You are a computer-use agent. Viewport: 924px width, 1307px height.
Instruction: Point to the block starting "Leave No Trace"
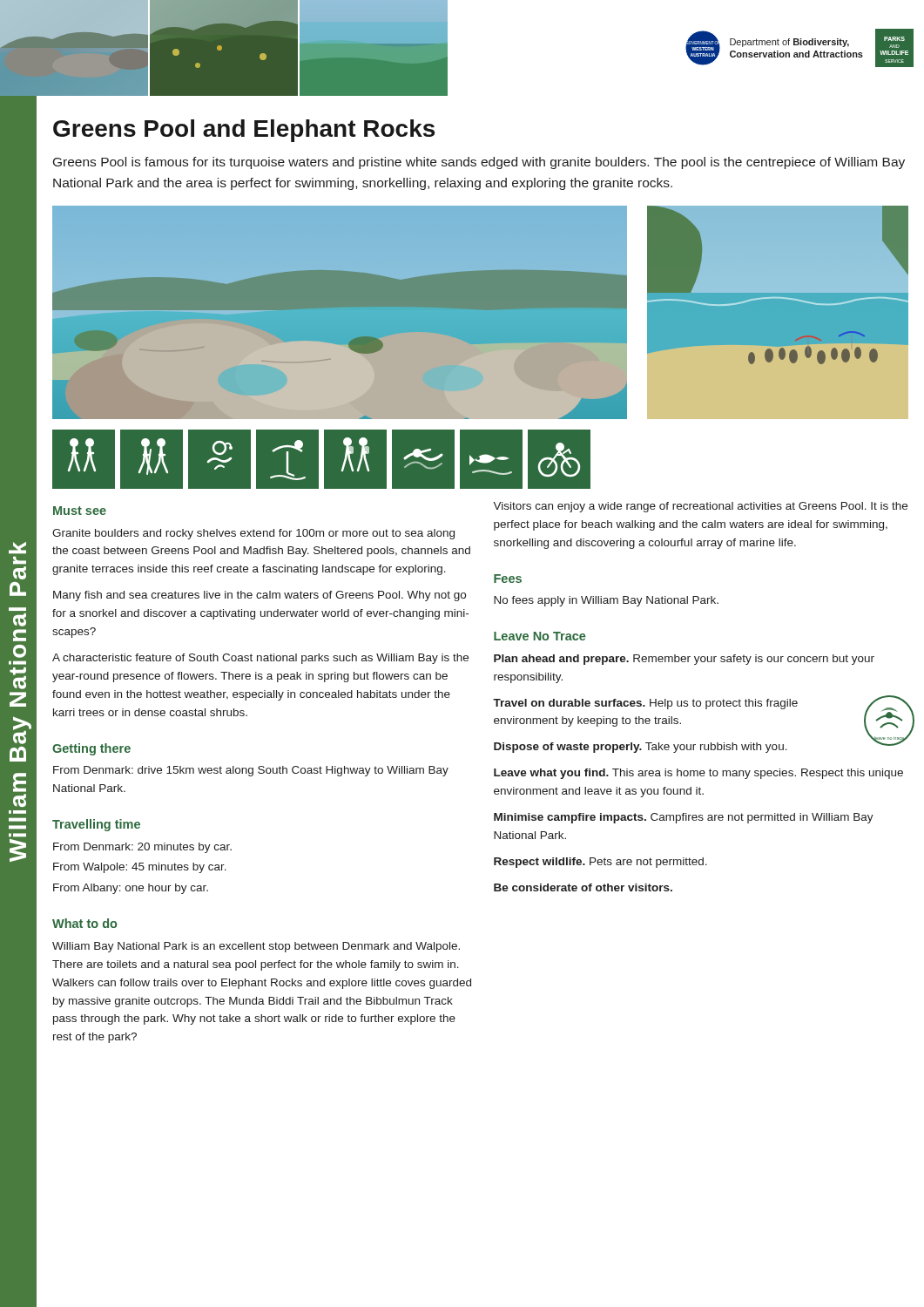coord(540,636)
